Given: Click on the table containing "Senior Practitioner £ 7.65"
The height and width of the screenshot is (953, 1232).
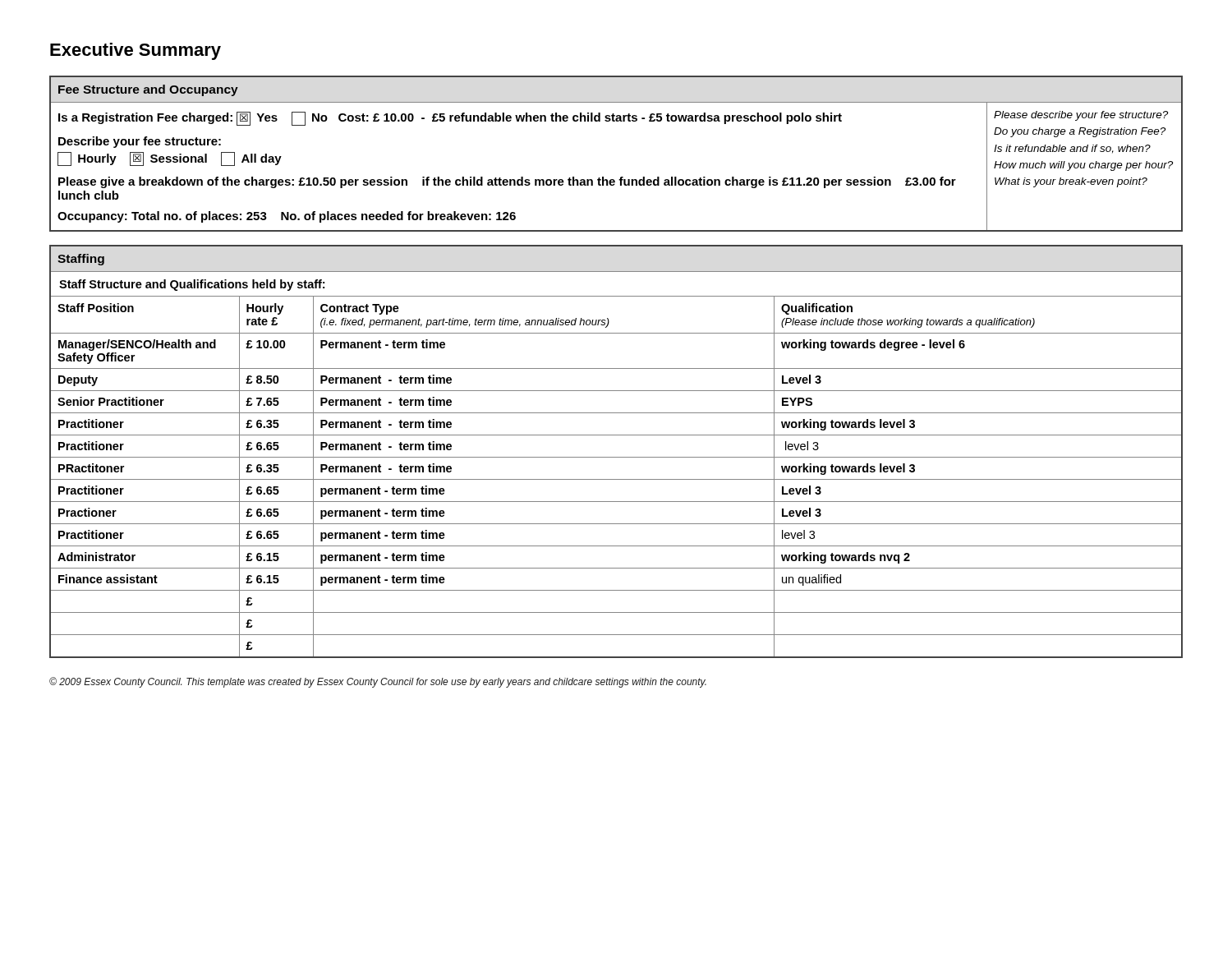Looking at the screenshot, I should point(616,402).
